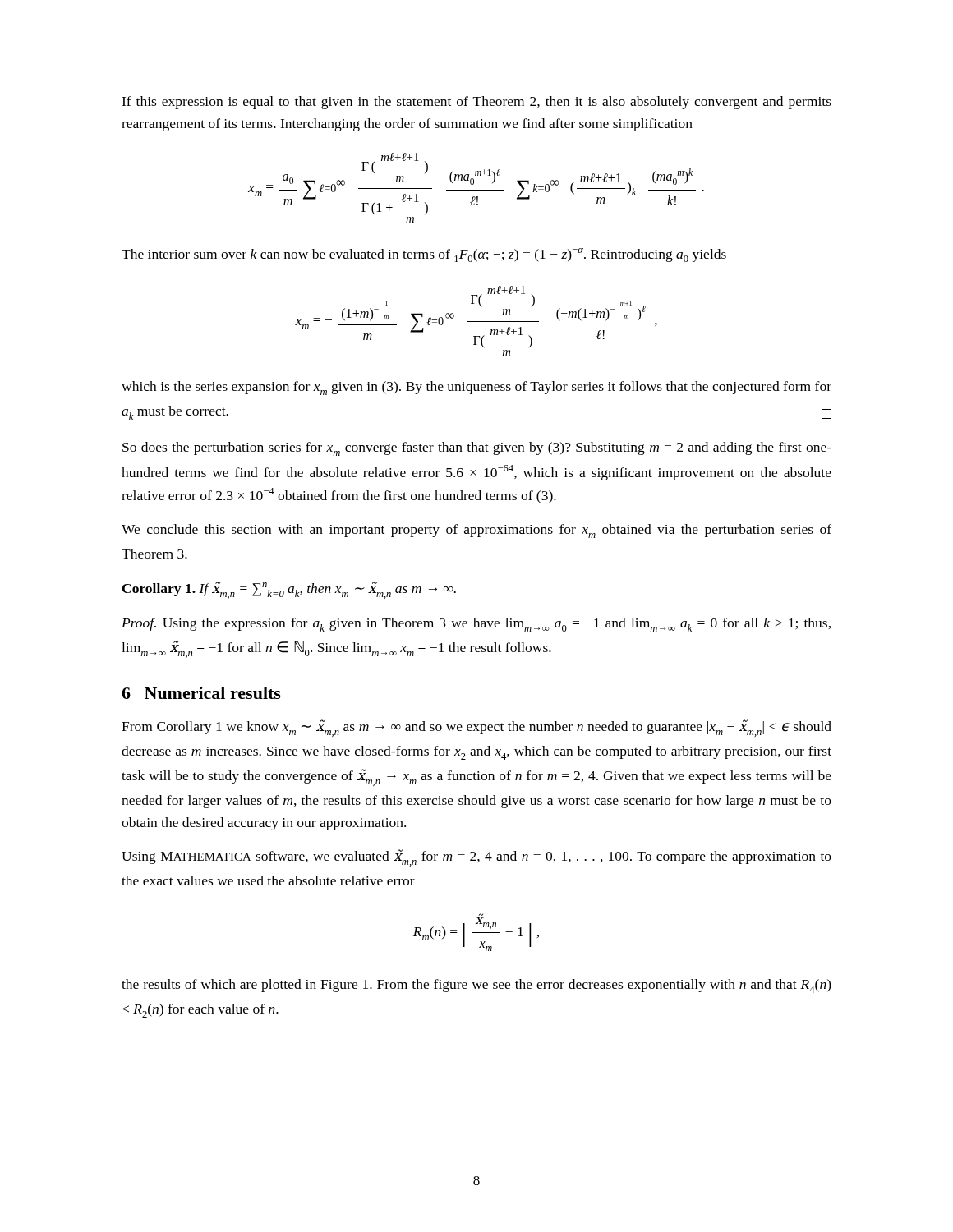
Task: Locate the block of text that opens with "So does the perturbation series"
Action: click(476, 471)
